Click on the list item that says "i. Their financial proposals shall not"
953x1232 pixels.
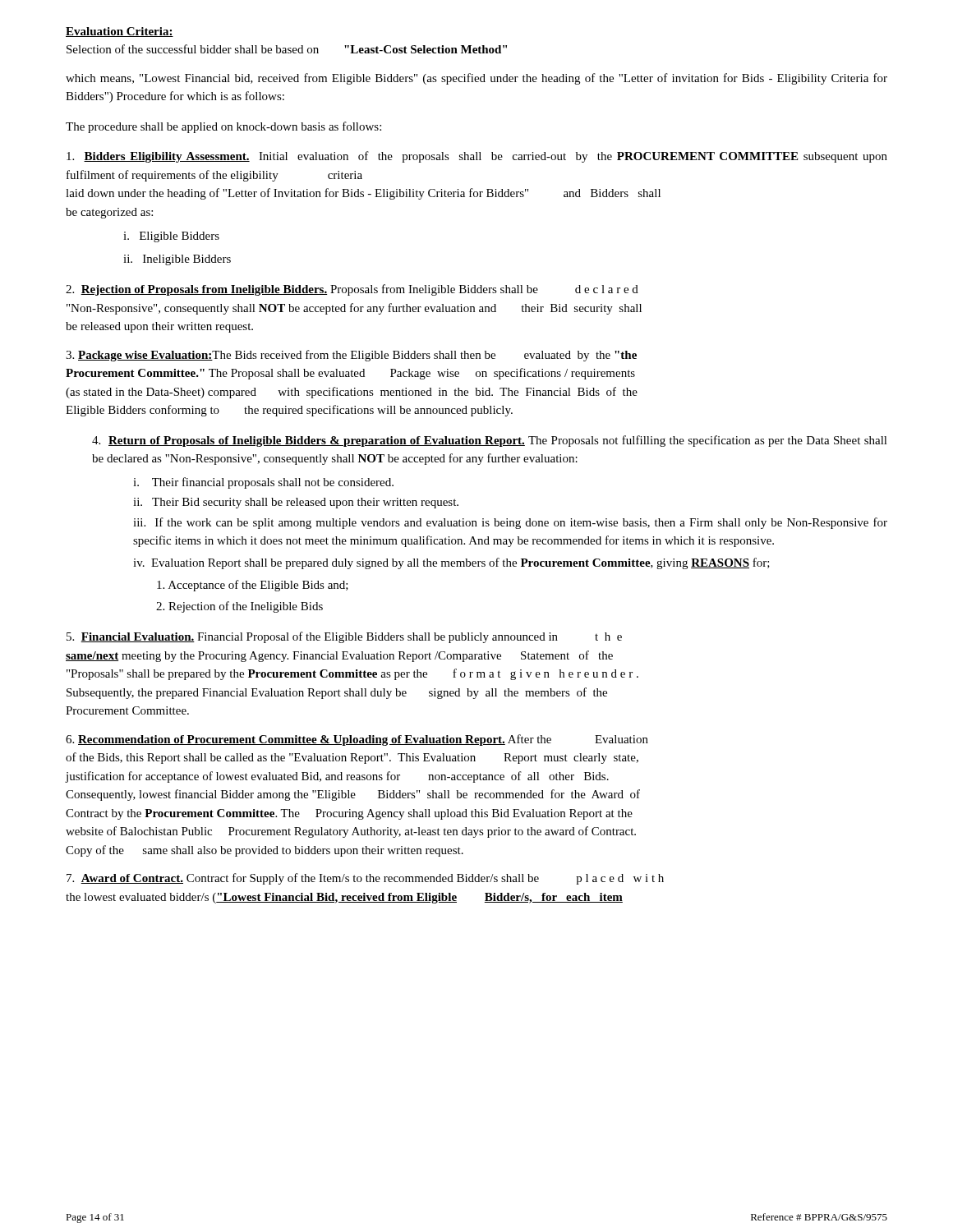tap(264, 482)
